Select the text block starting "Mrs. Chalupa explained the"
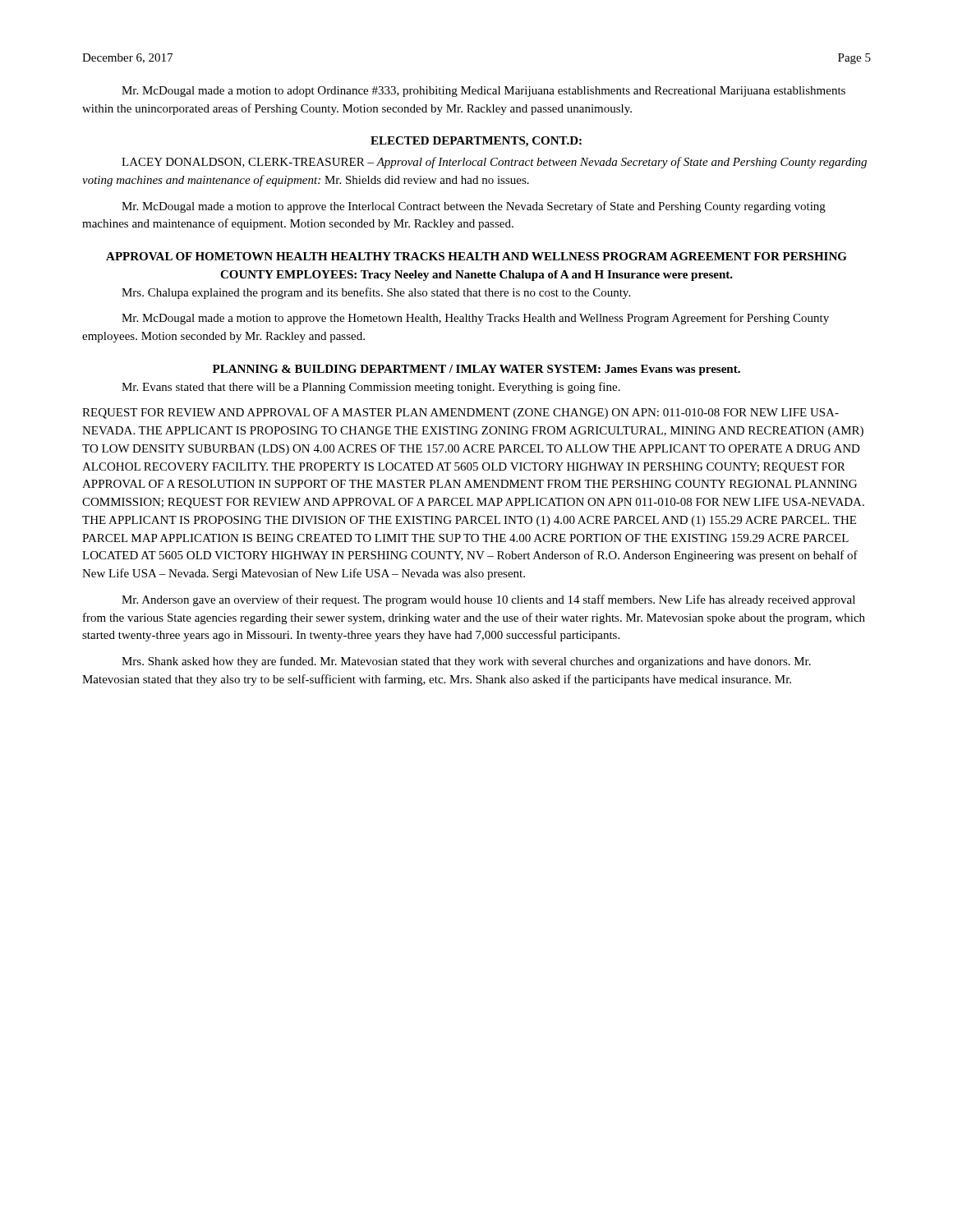Screen dimensions: 1232x953 point(476,315)
